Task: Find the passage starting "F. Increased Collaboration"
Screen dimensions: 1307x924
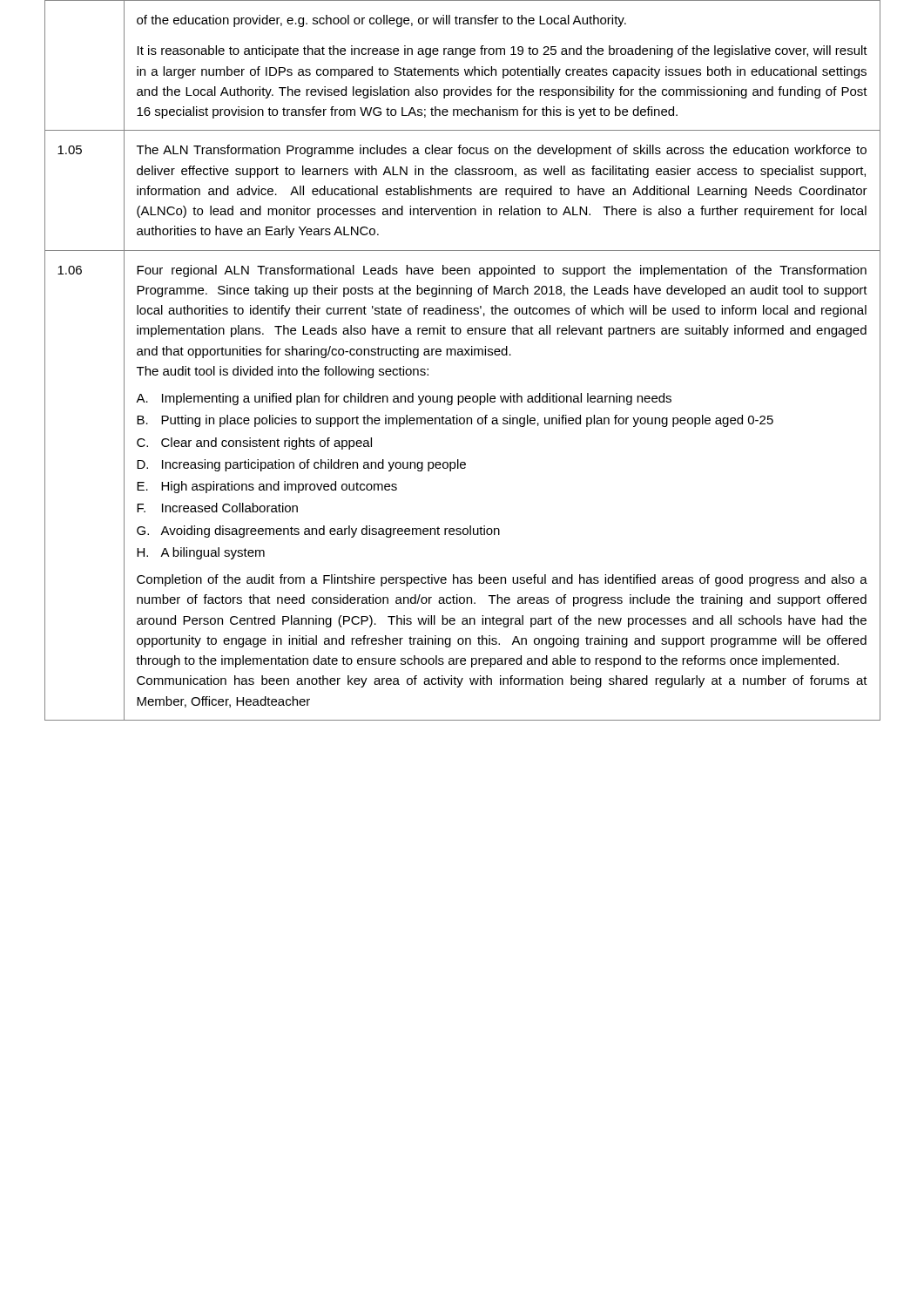Action: click(217, 508)
